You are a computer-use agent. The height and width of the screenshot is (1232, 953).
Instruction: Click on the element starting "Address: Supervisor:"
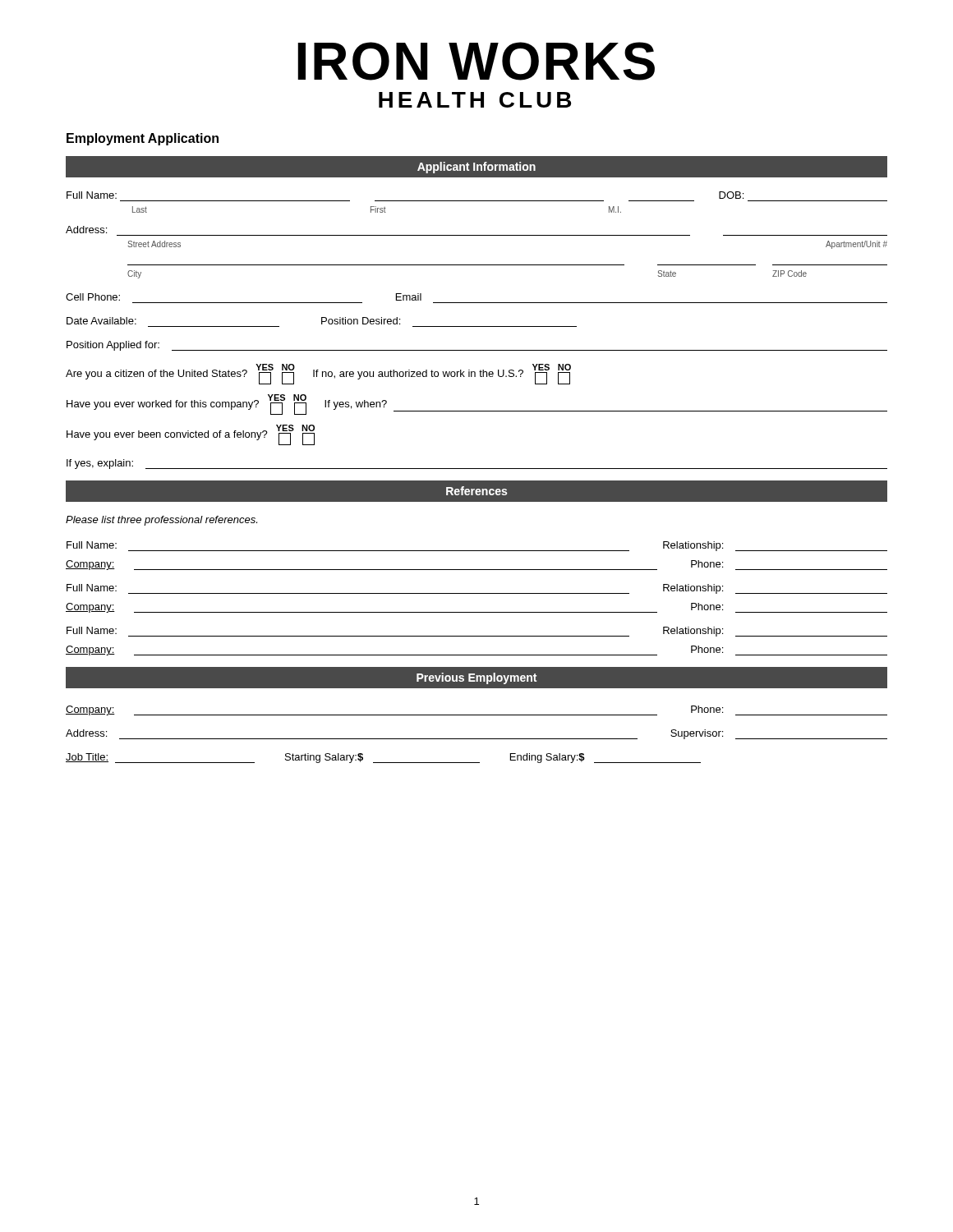pos(476,732)
